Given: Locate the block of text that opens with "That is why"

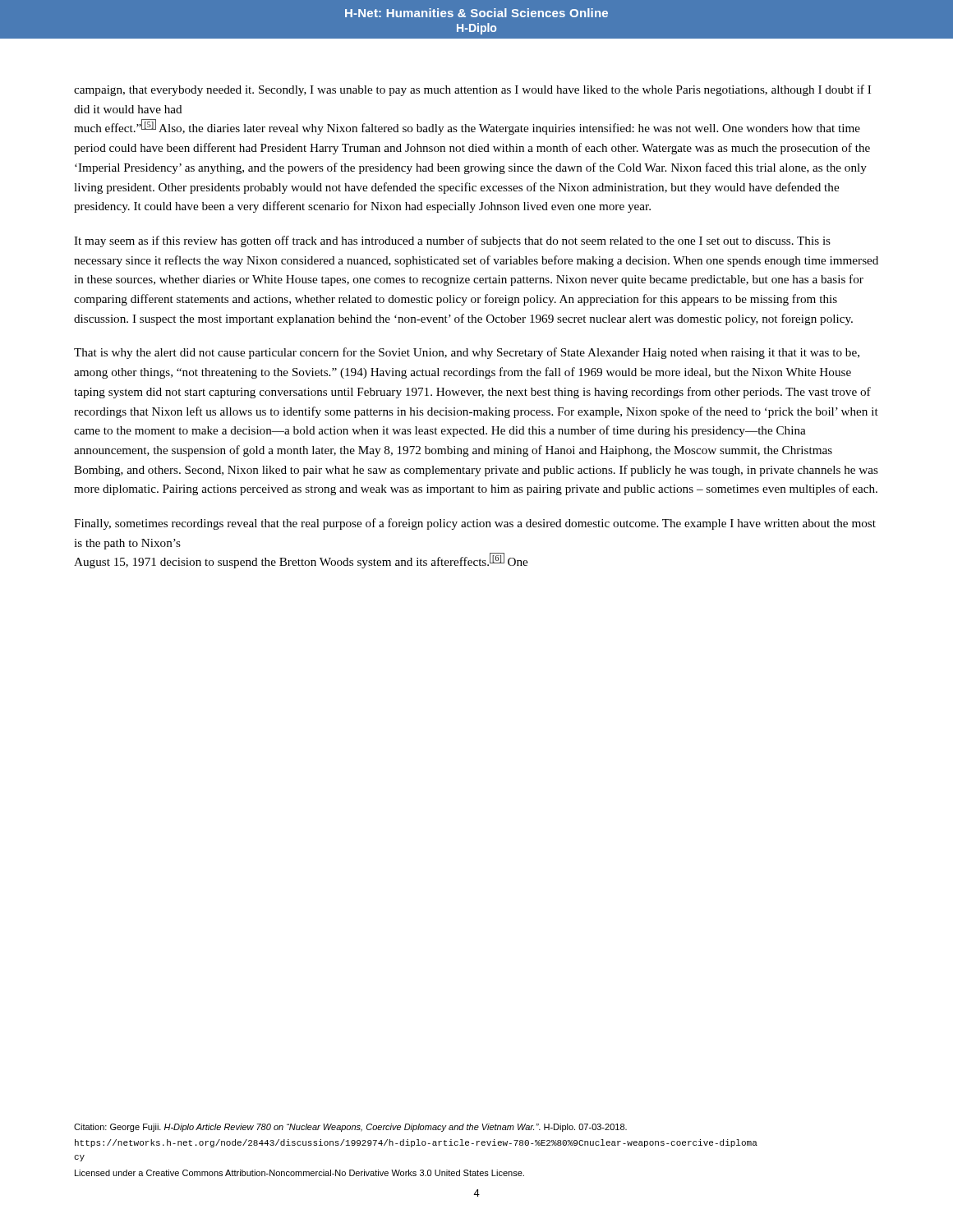Looking at the screenshot, I should coord(476,421).
